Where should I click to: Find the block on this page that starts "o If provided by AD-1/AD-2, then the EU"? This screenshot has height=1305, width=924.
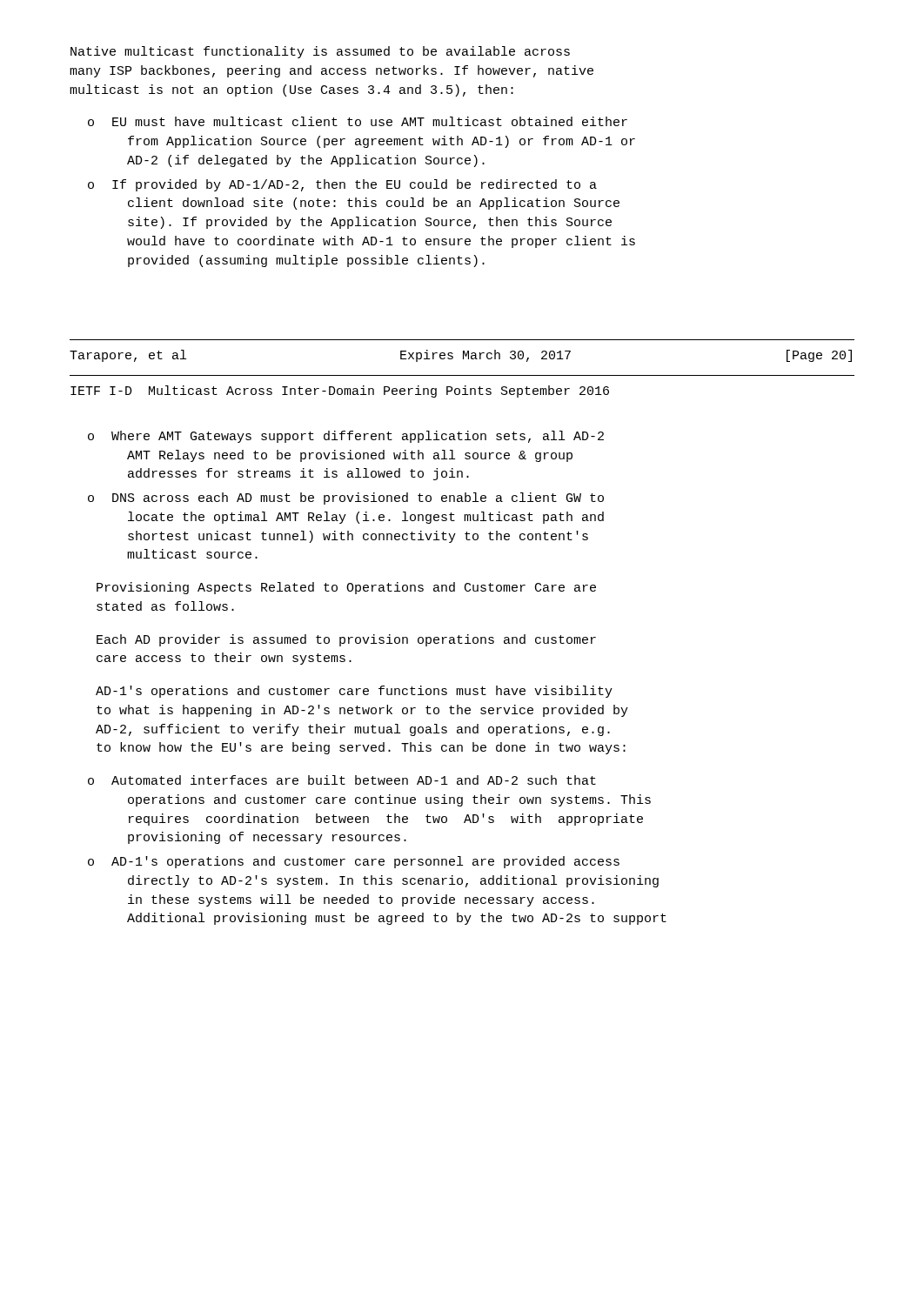pyautogui.click(x=471, y=223)
